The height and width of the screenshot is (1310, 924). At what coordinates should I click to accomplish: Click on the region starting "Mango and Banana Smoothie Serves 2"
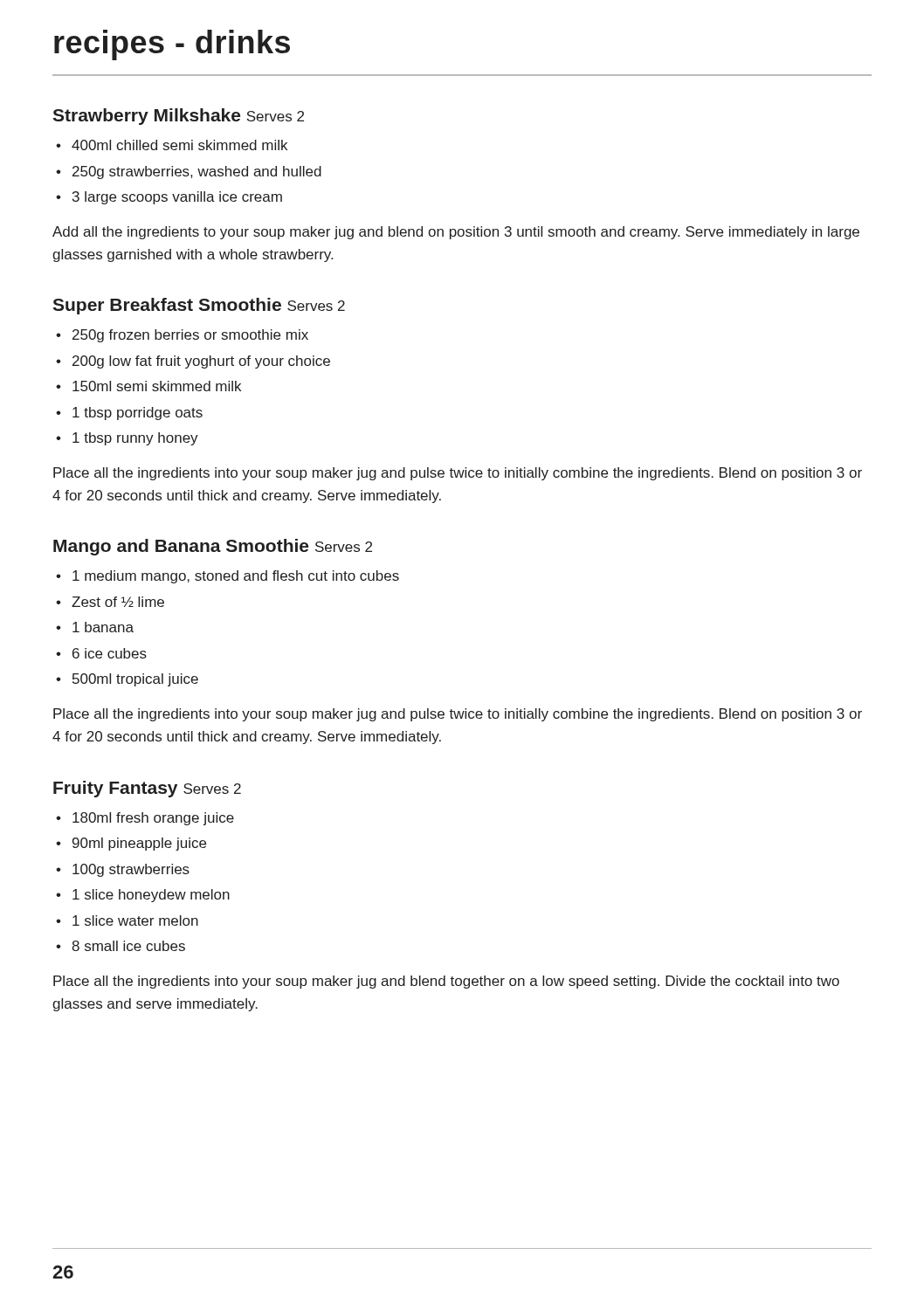[x=213, y=546]
